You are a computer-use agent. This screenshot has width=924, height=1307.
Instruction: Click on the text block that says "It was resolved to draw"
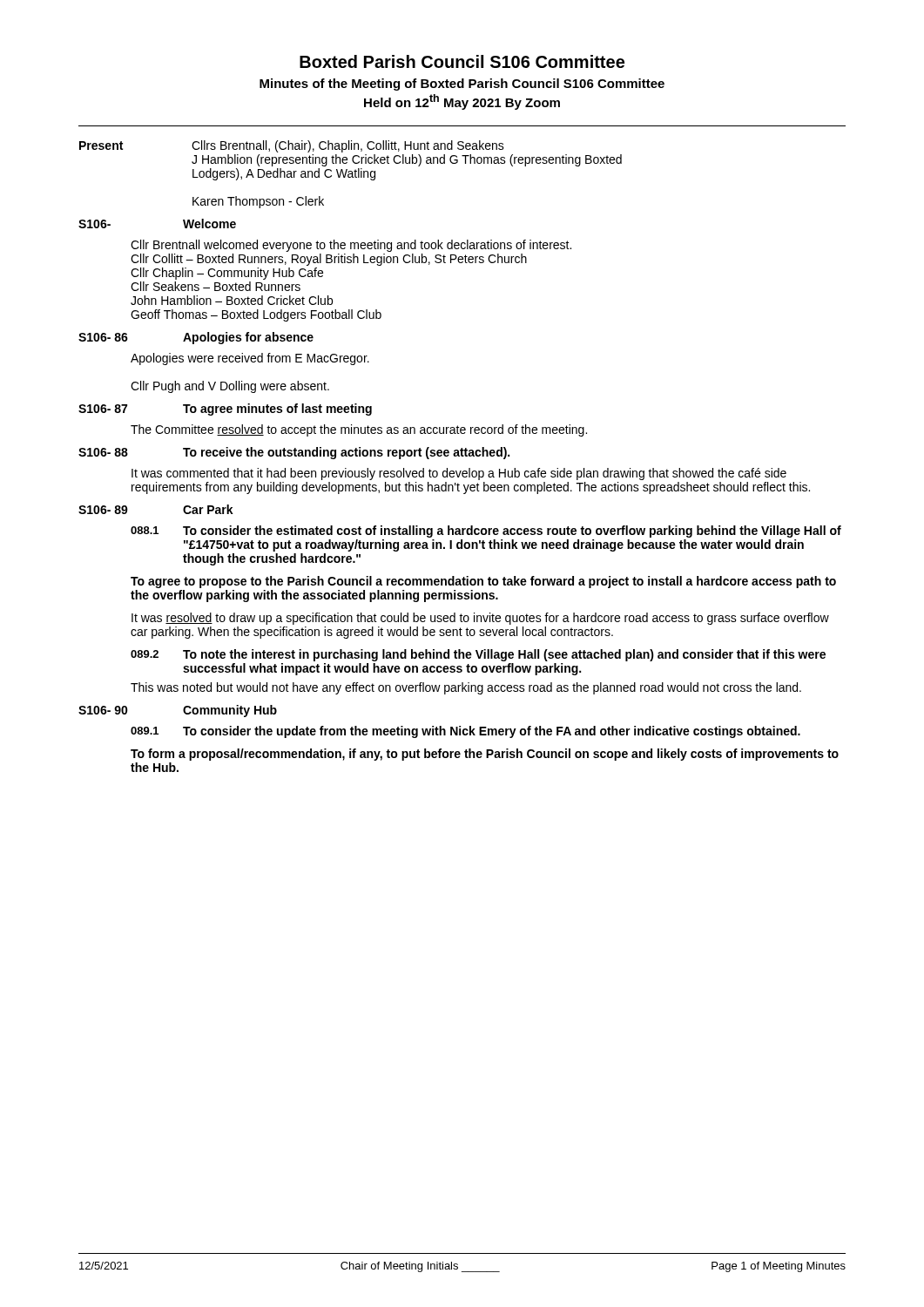point(480,625)
